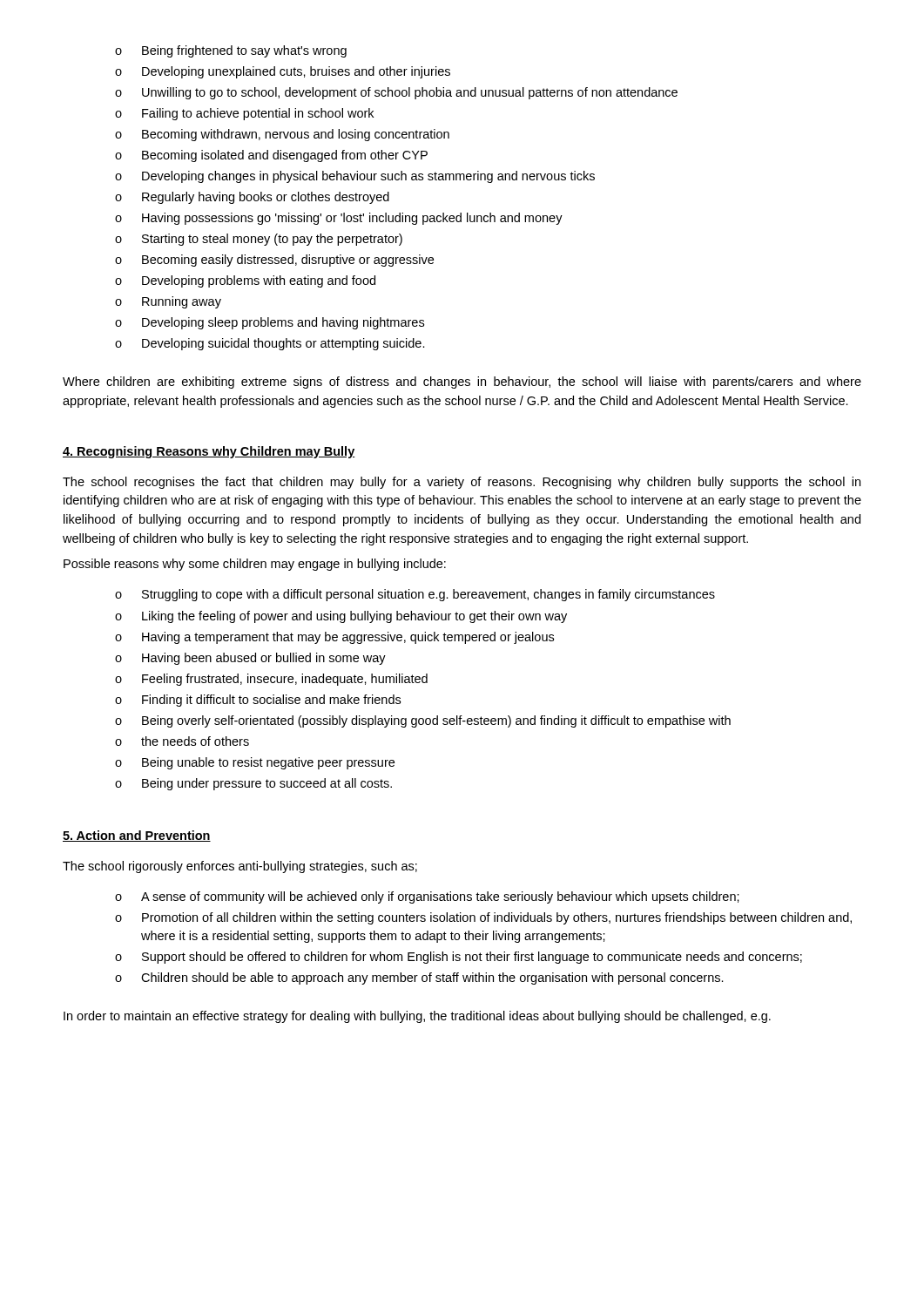Click on the block starting "Possible reasons why some"
This screenshot has height=1307, width=924.
click(x=255, y=564)
